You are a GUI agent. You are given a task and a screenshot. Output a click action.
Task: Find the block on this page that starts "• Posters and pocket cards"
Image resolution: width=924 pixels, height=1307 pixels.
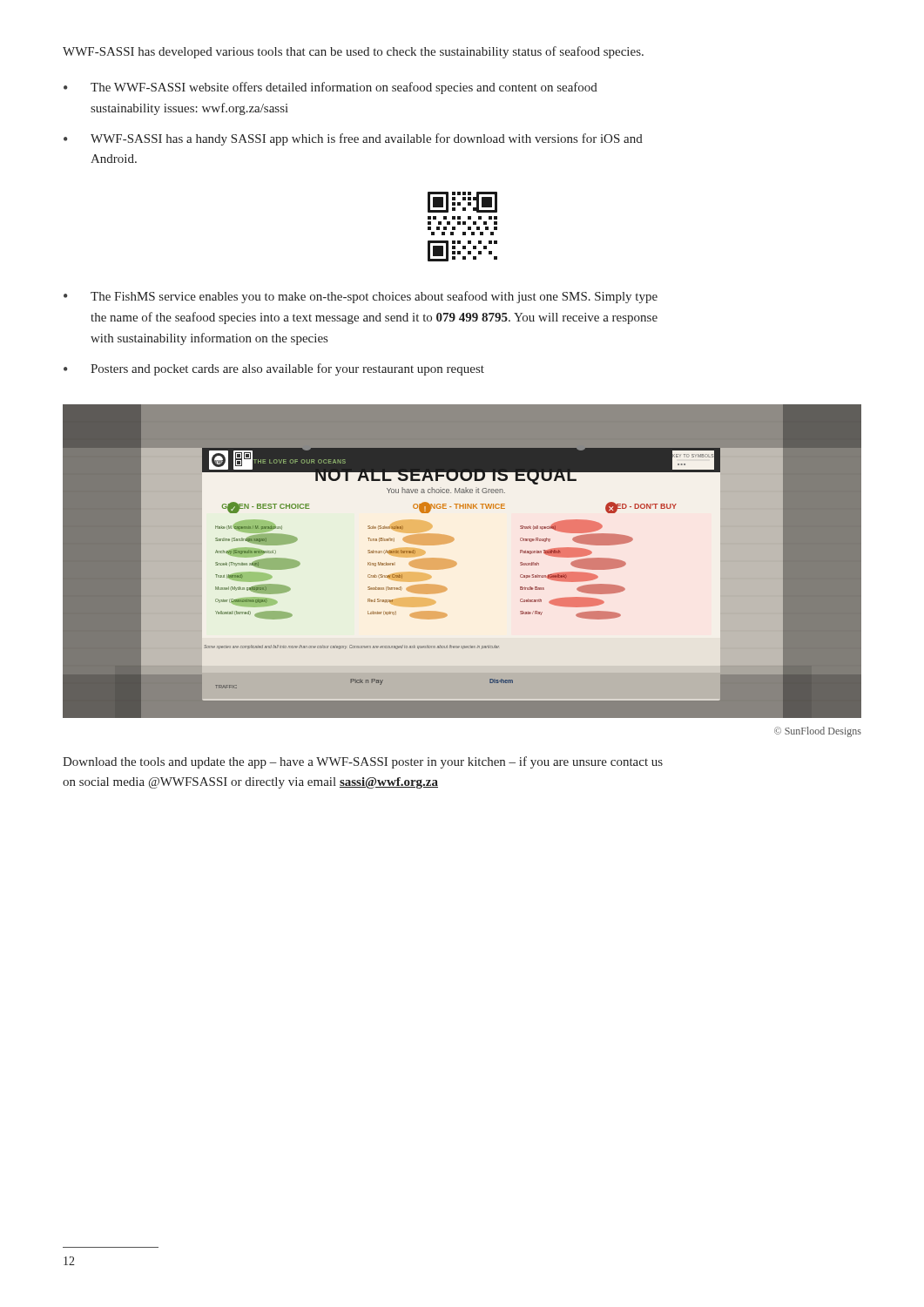(273, 369)
